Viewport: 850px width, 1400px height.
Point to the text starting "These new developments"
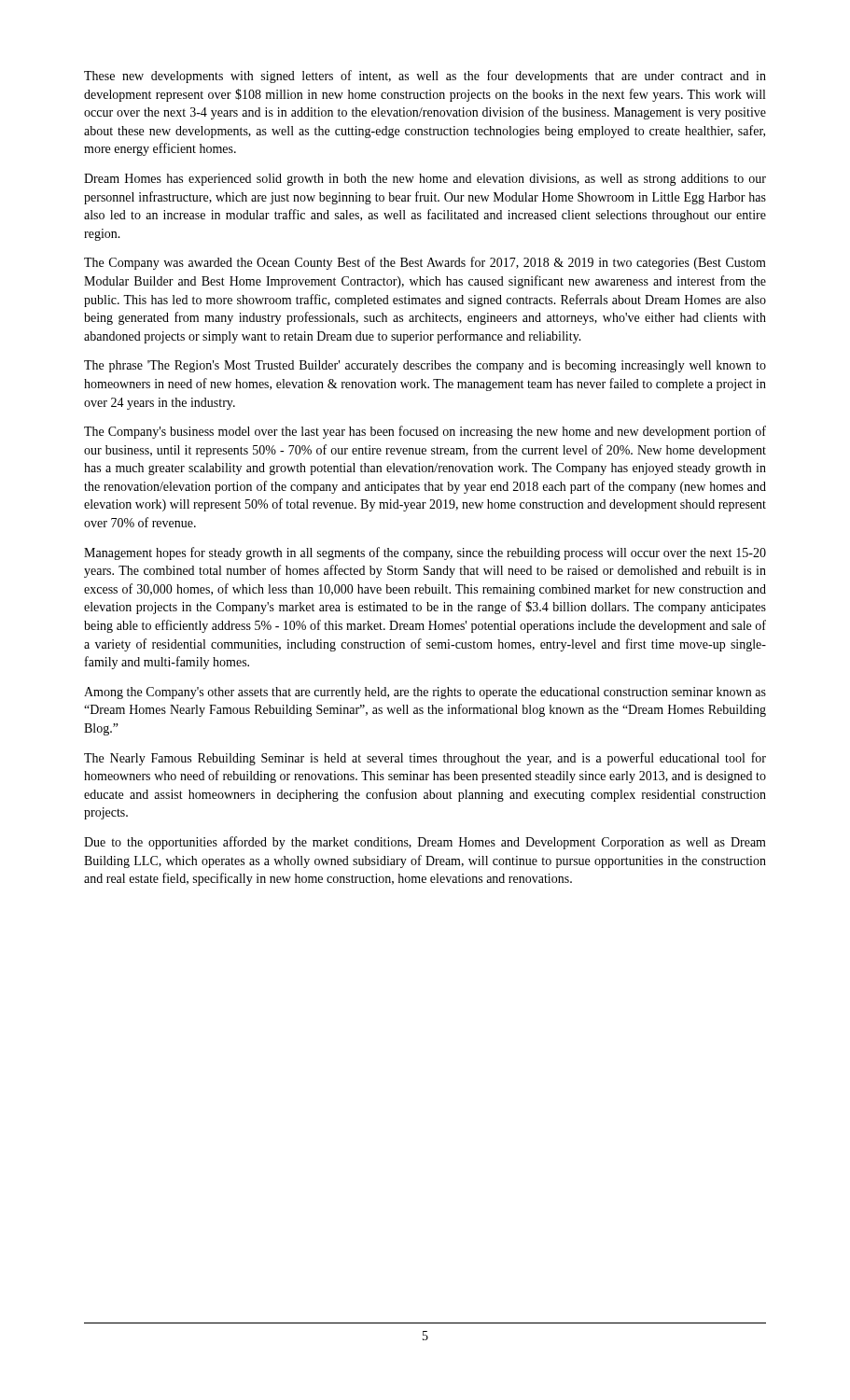coord(425,113)
